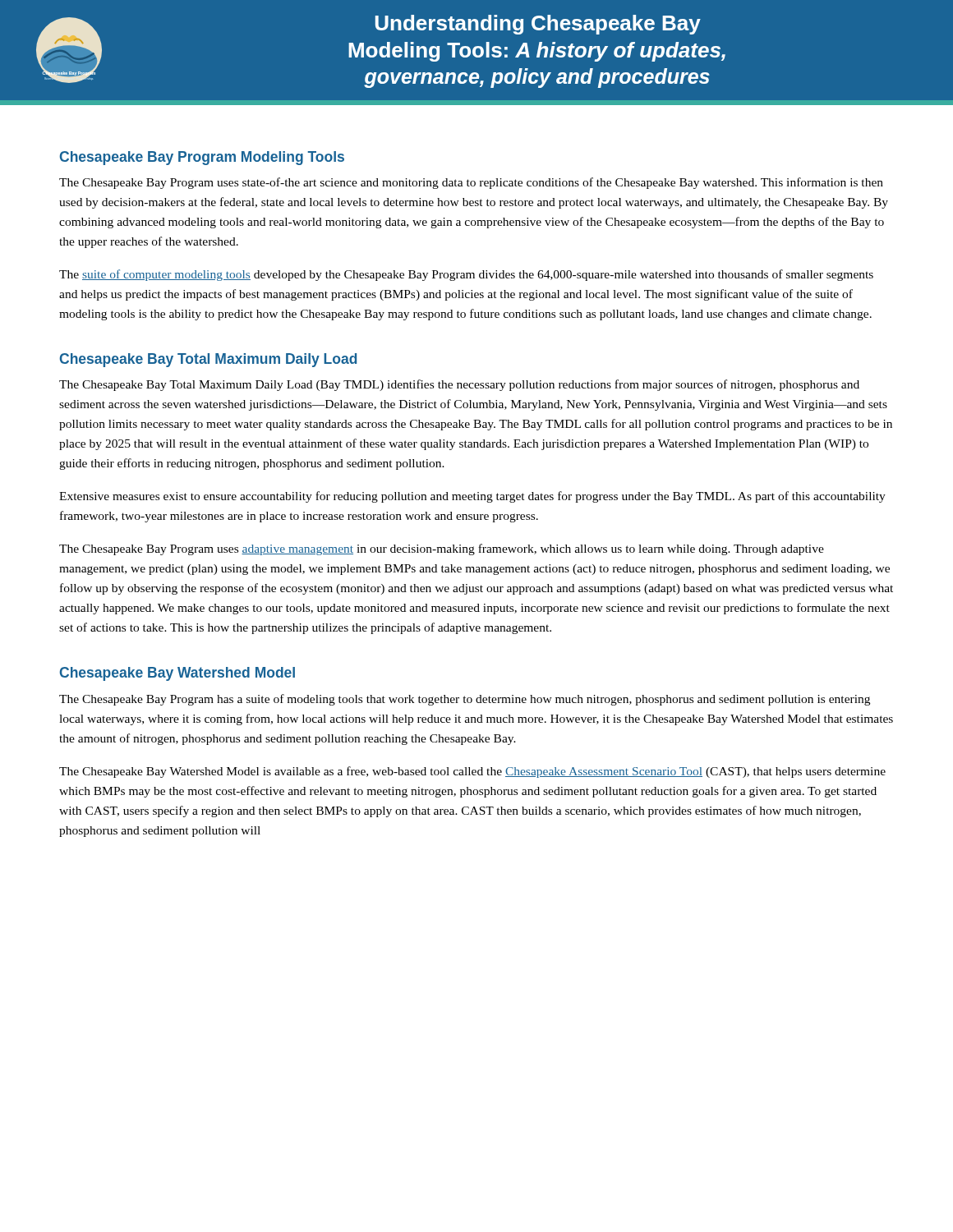Click the passage that begins "The suite of"
The width and height of the screenshot is (953, 1232).
tap(466, 293)
